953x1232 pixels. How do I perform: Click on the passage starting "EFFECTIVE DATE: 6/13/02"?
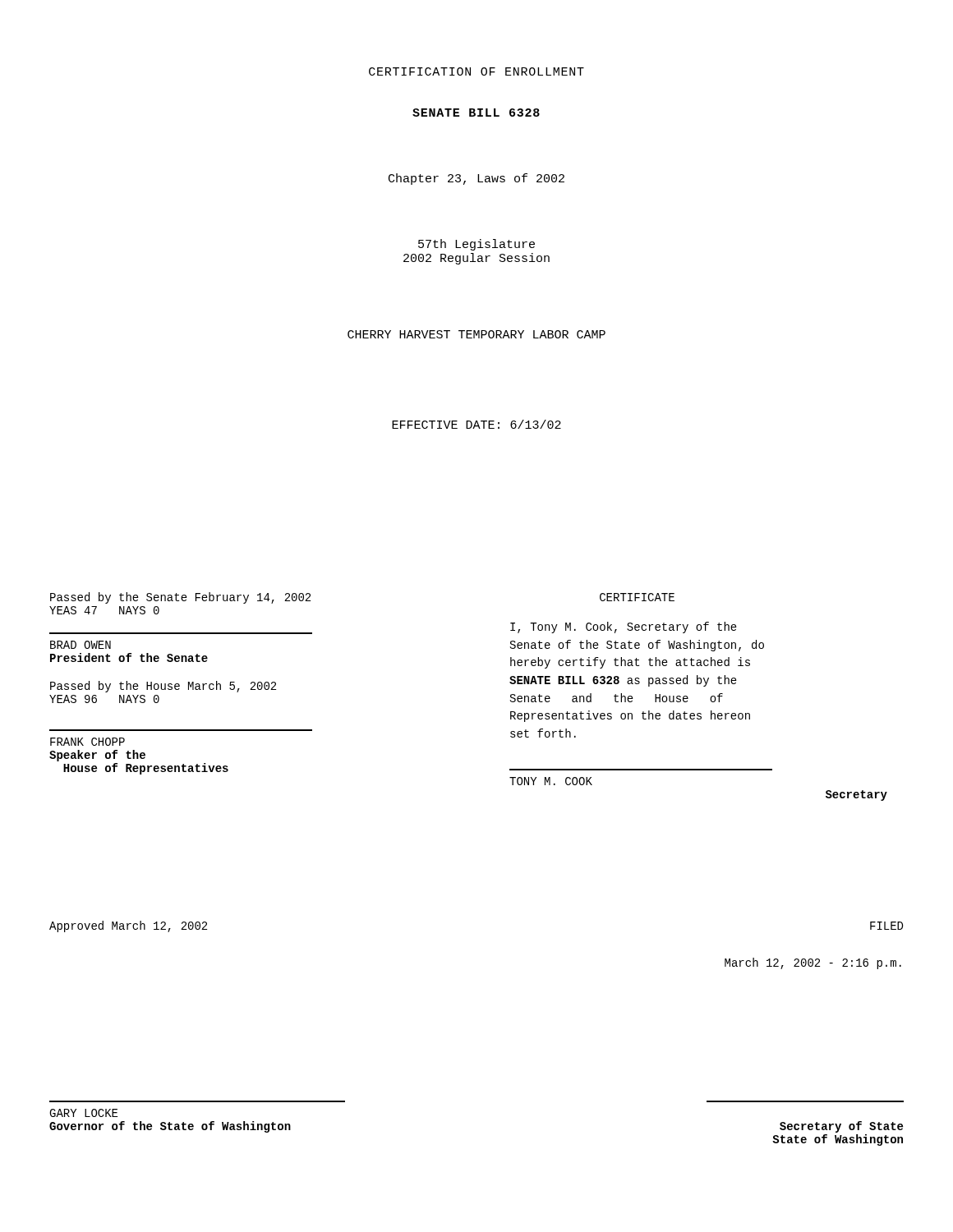click(x=476, y=426)
